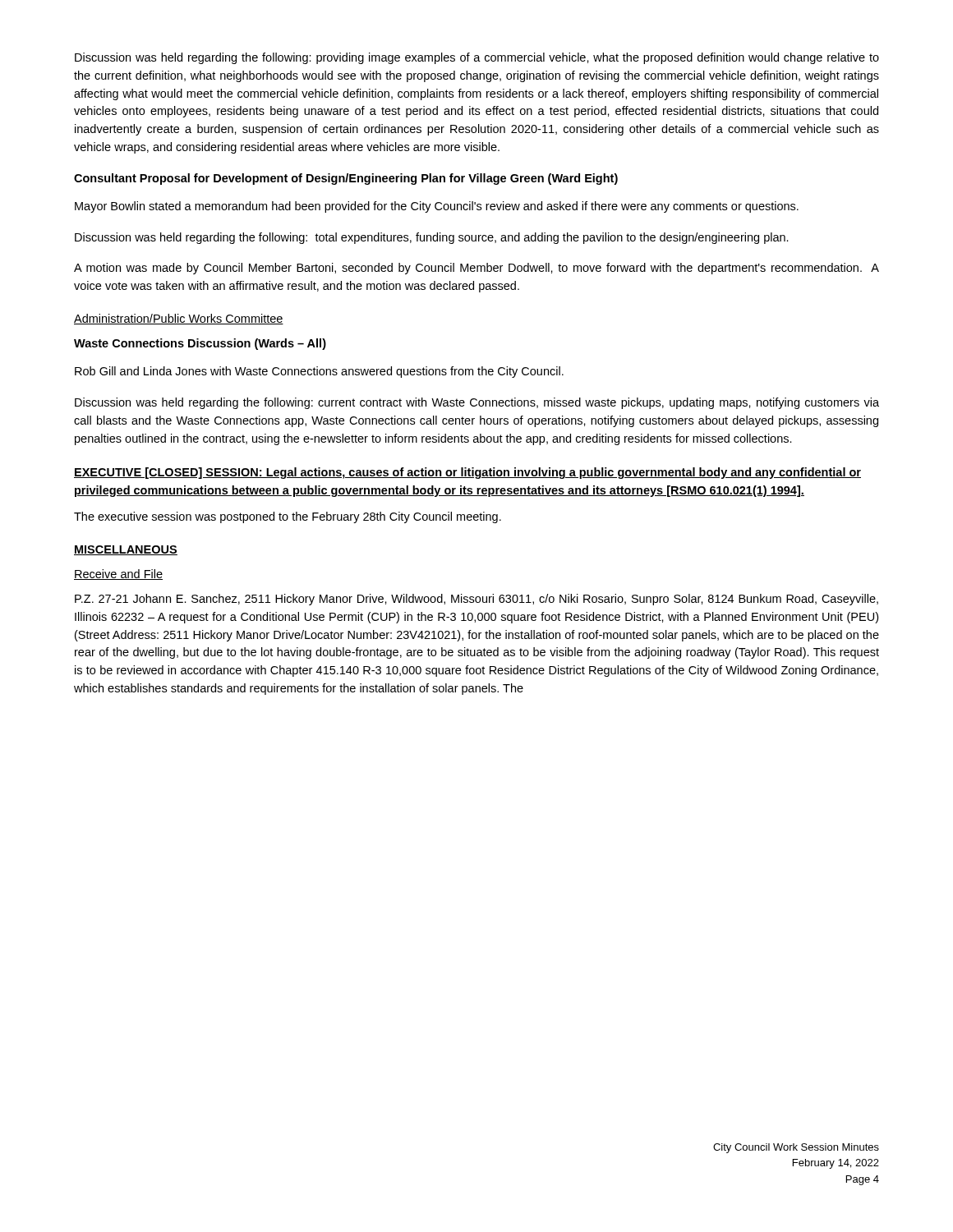Viewport: 953px width, 1232px height.
Task: Find the text block containing "P.Z. 27-21 Johann E."
Action: click(476, 644)
